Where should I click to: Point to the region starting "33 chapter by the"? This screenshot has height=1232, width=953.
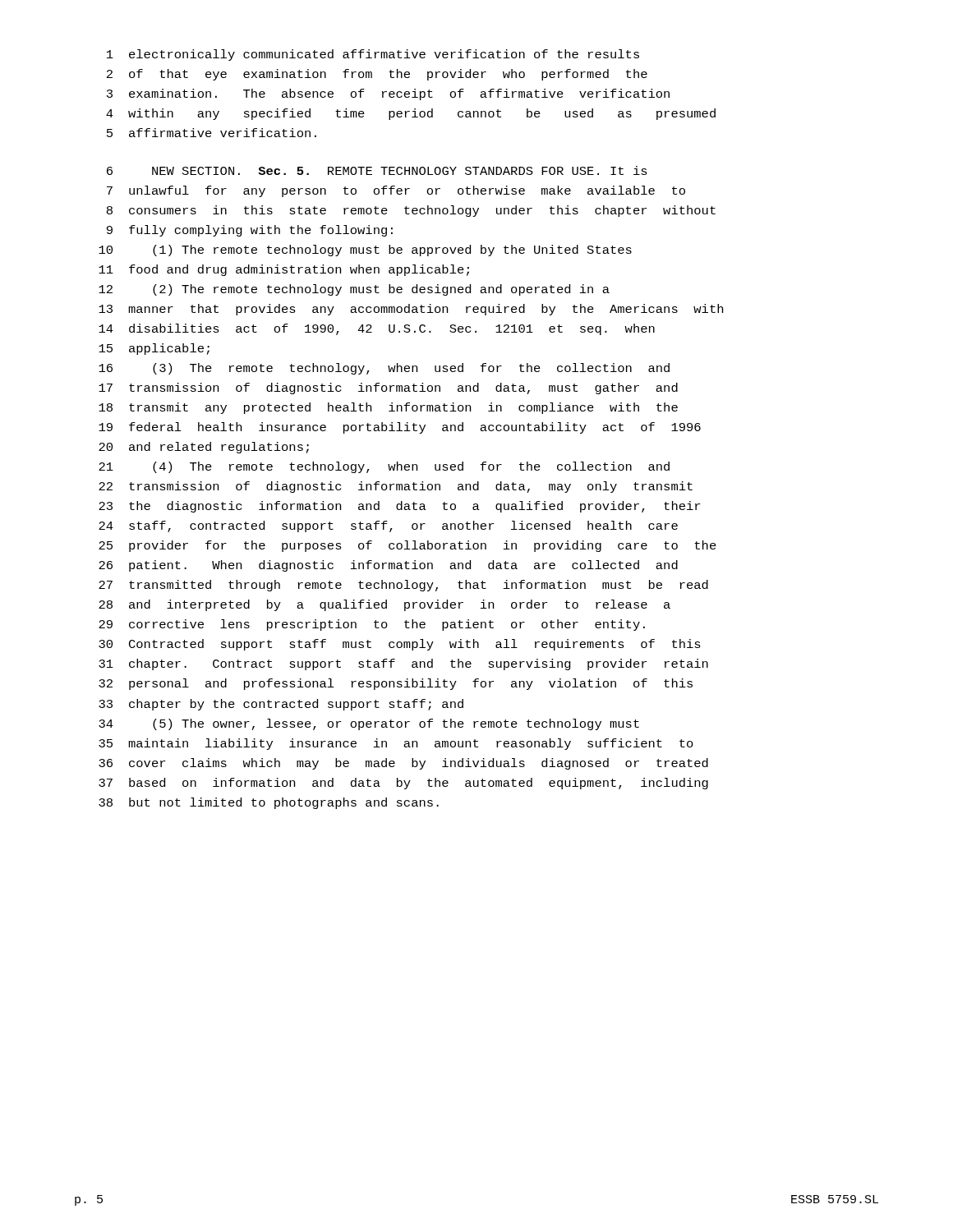[x=281, y=705]
